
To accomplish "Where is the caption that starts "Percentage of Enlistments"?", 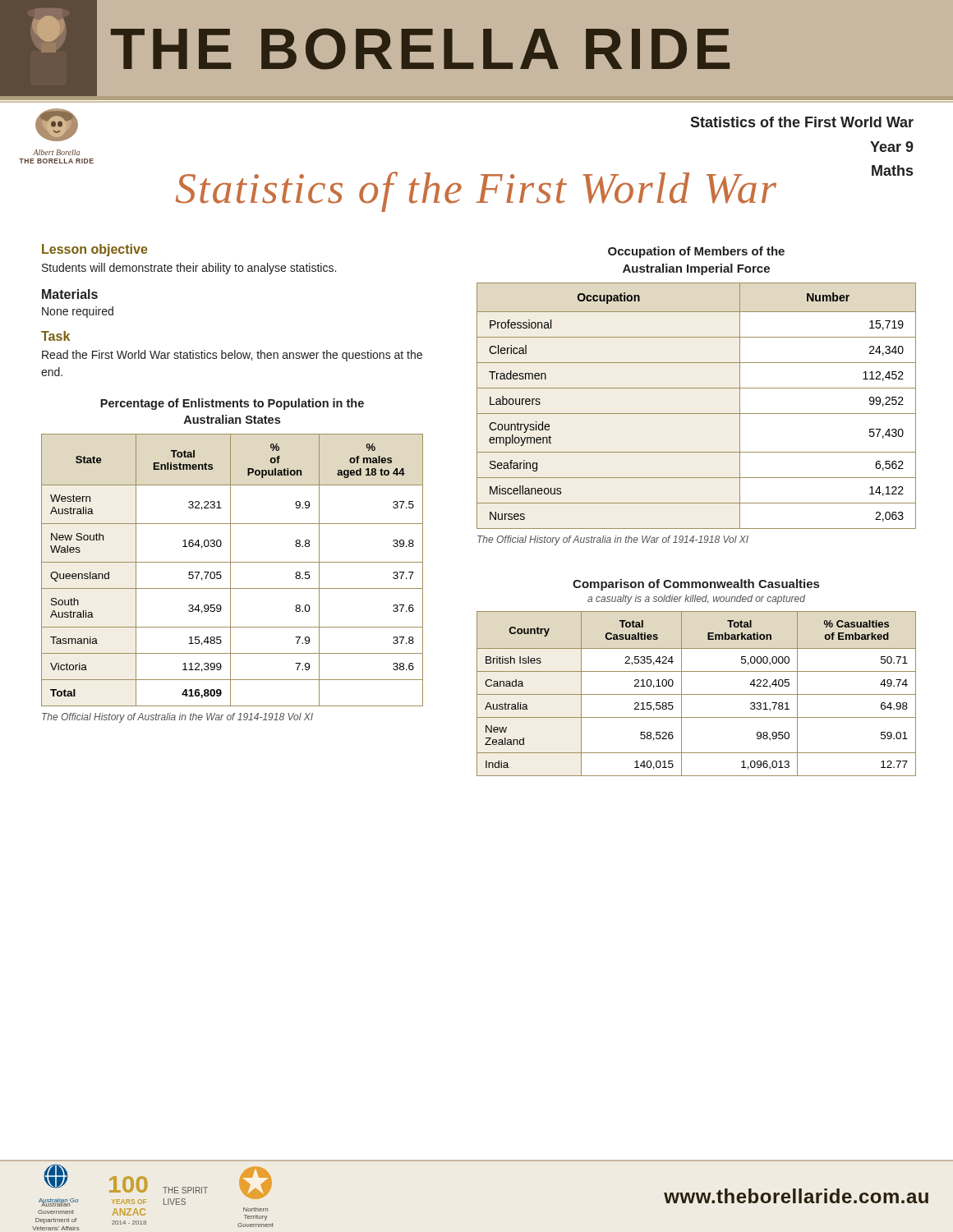I will click(232, 411).
